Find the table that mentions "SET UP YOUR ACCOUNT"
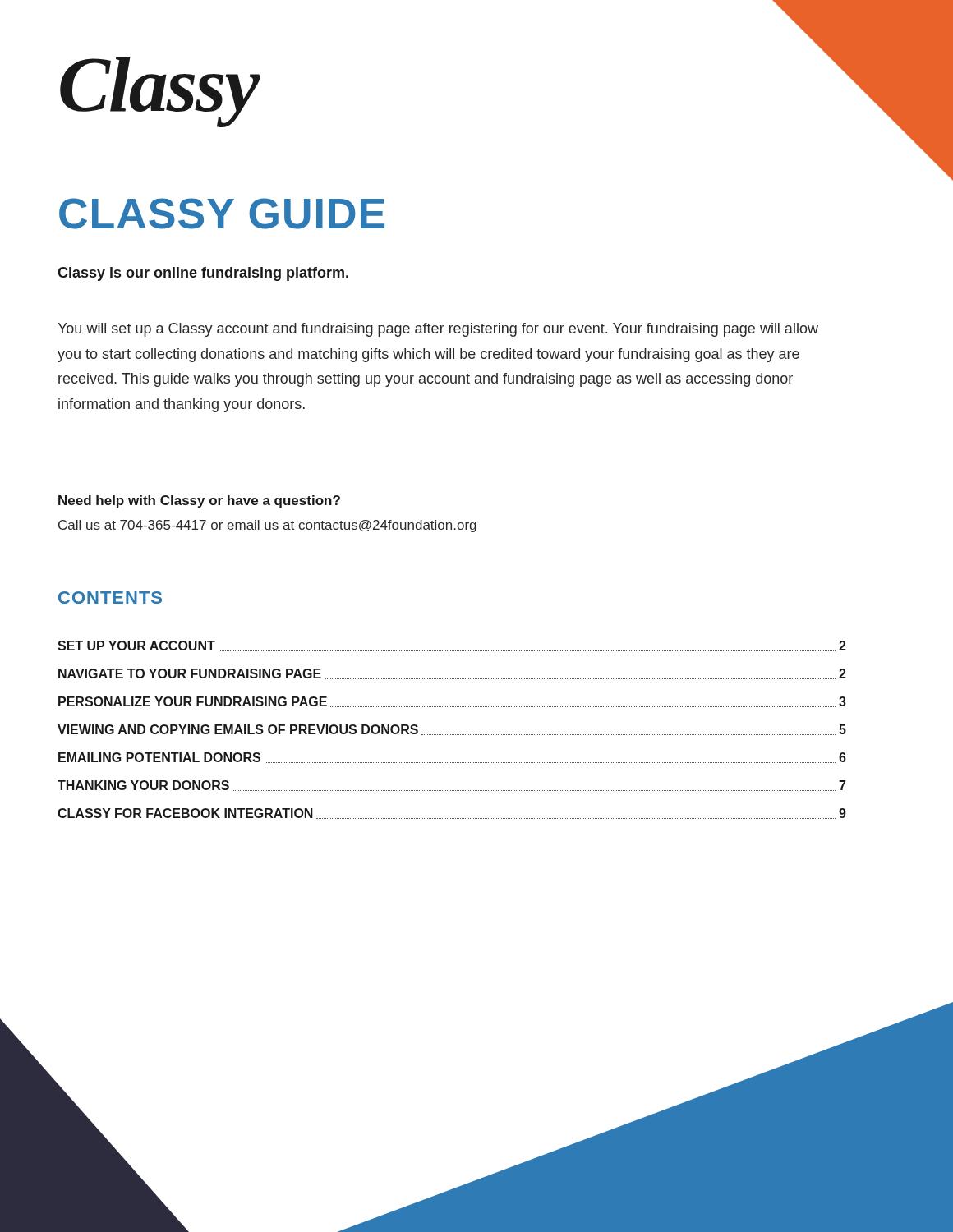 [452, 730]
